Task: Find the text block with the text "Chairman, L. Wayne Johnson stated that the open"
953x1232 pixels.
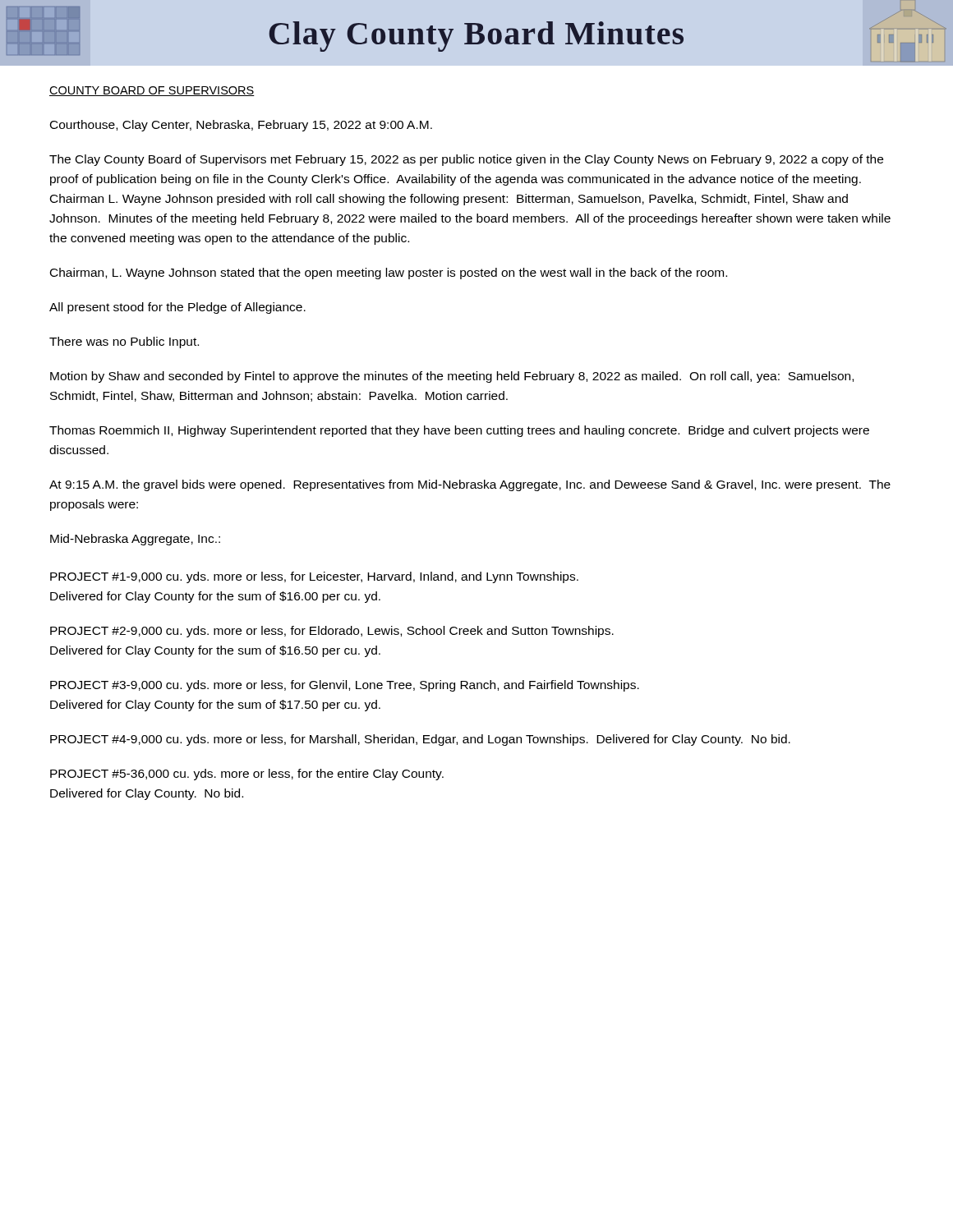Action: point(389,272)
